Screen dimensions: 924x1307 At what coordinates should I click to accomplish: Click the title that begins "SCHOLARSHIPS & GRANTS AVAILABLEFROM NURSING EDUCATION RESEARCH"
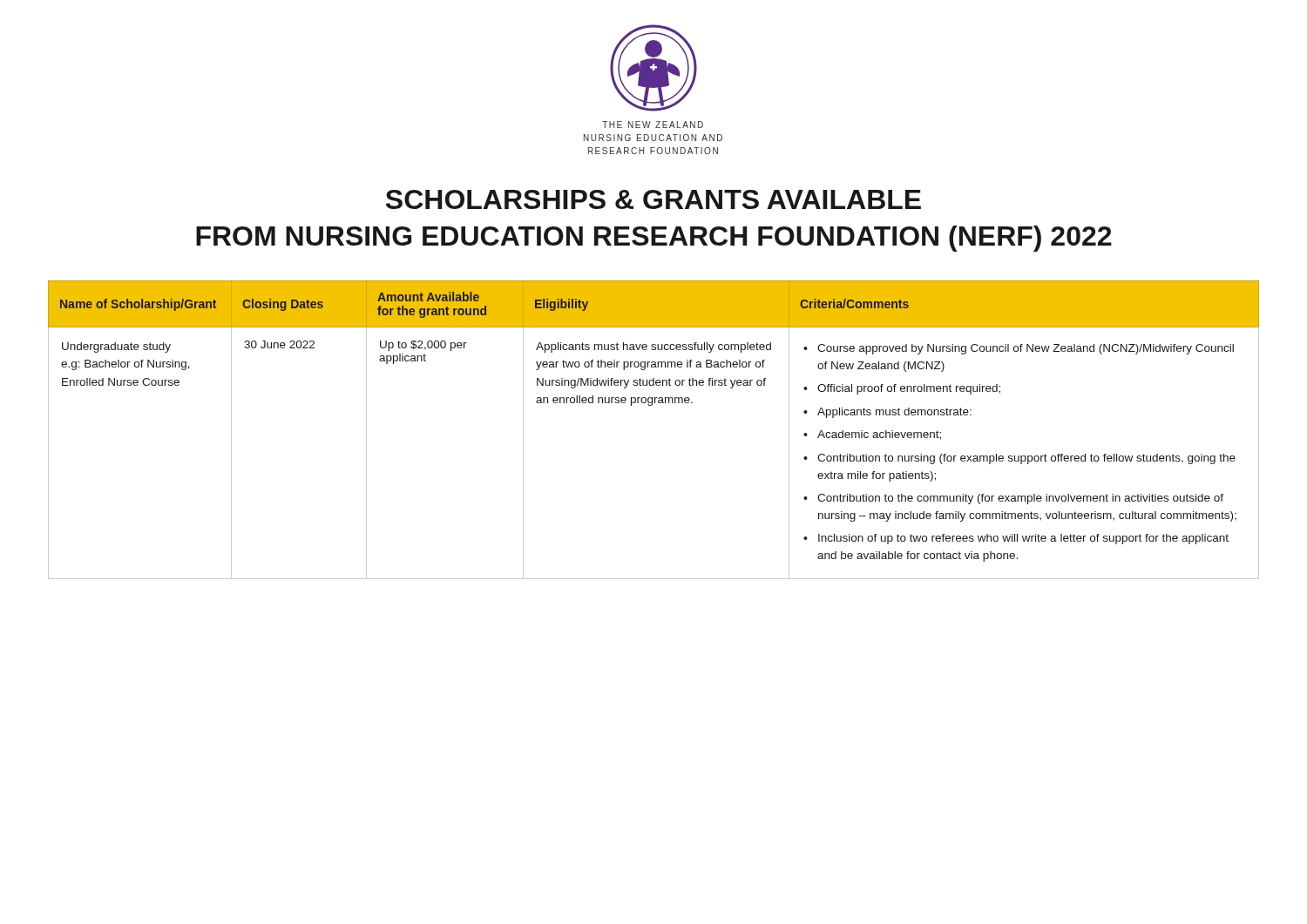coord(654,218)
